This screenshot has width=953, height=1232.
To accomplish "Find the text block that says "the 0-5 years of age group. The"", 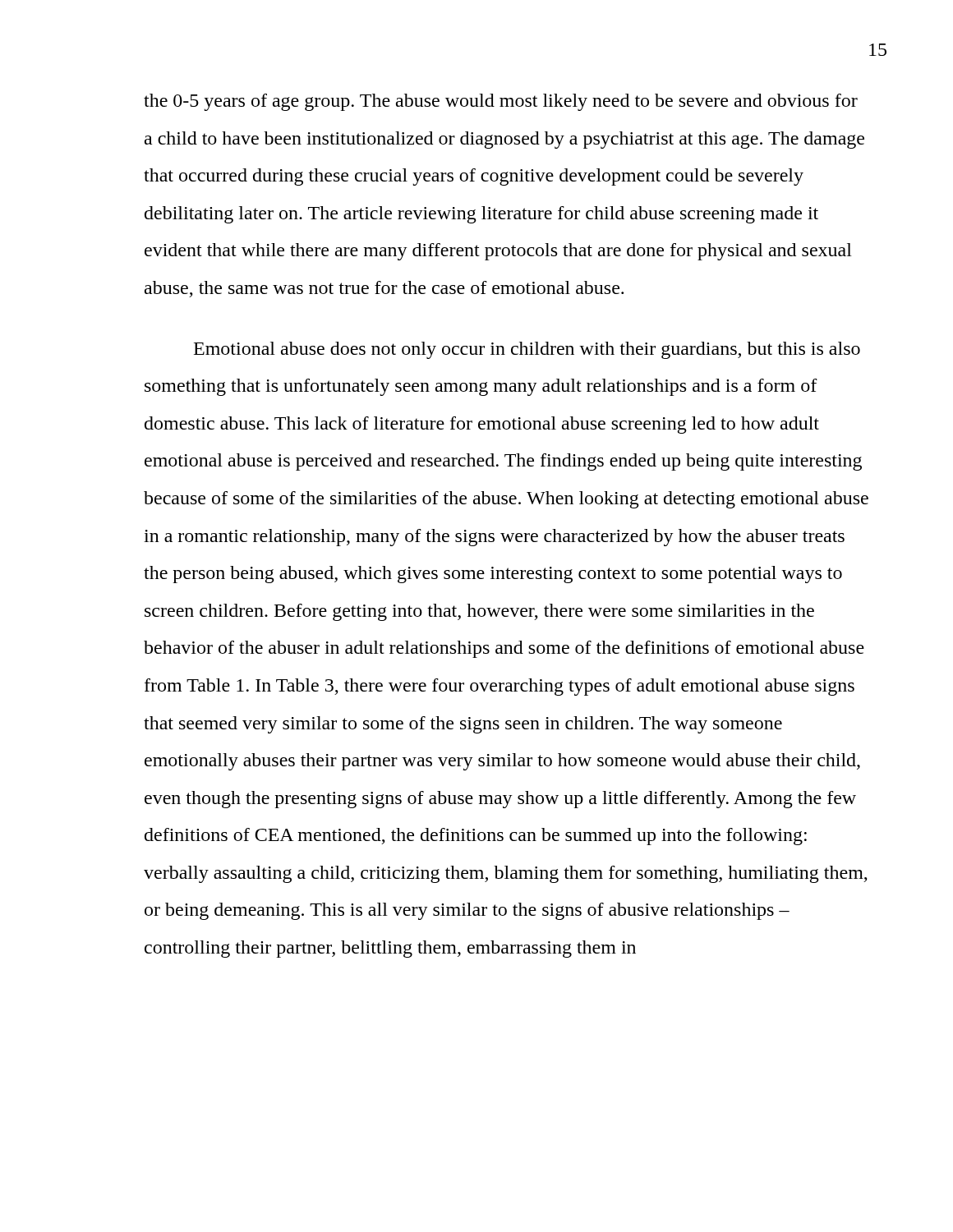I will pos(504,194).
